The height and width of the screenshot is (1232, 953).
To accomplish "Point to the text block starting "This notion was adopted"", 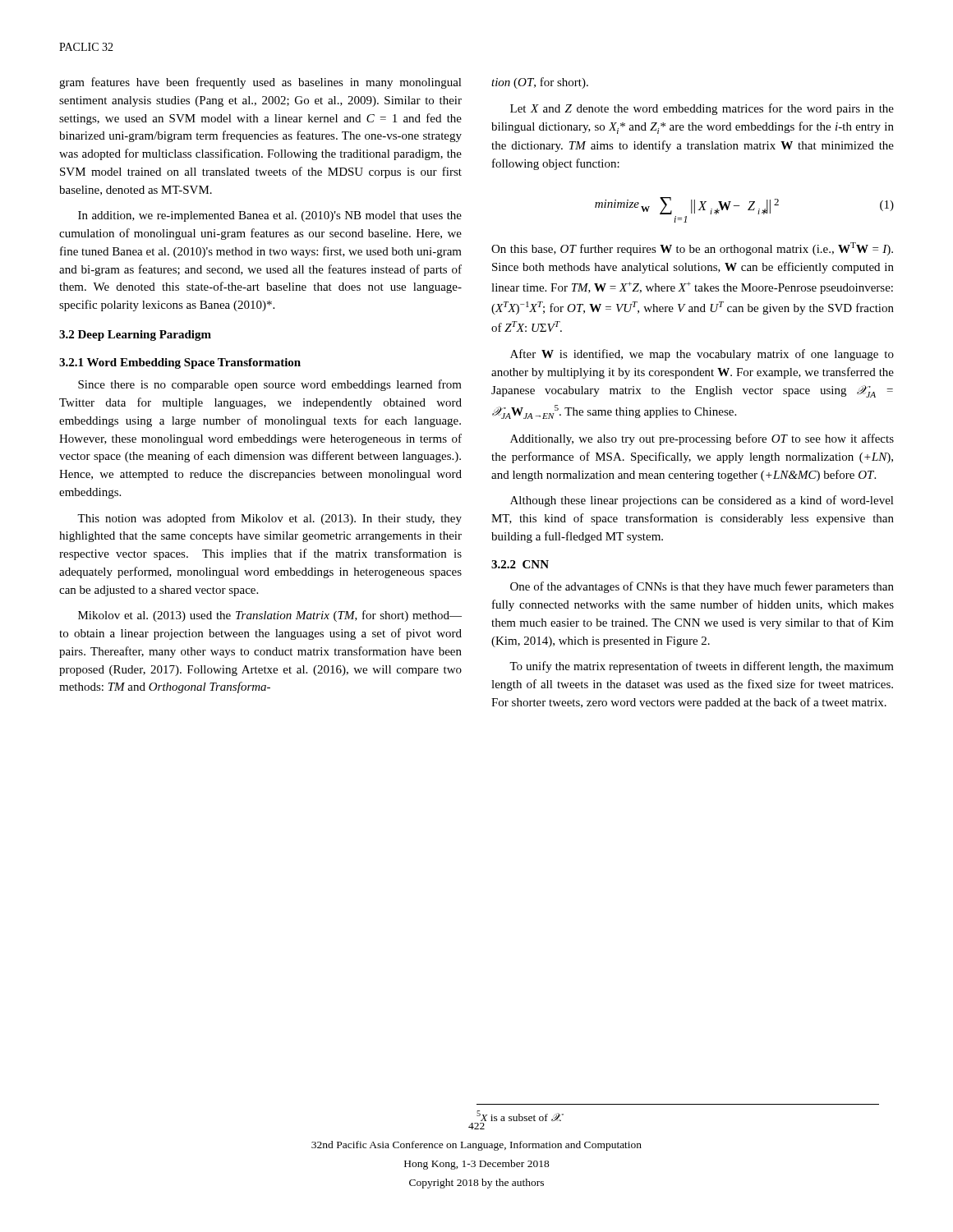I will (260, 554).
